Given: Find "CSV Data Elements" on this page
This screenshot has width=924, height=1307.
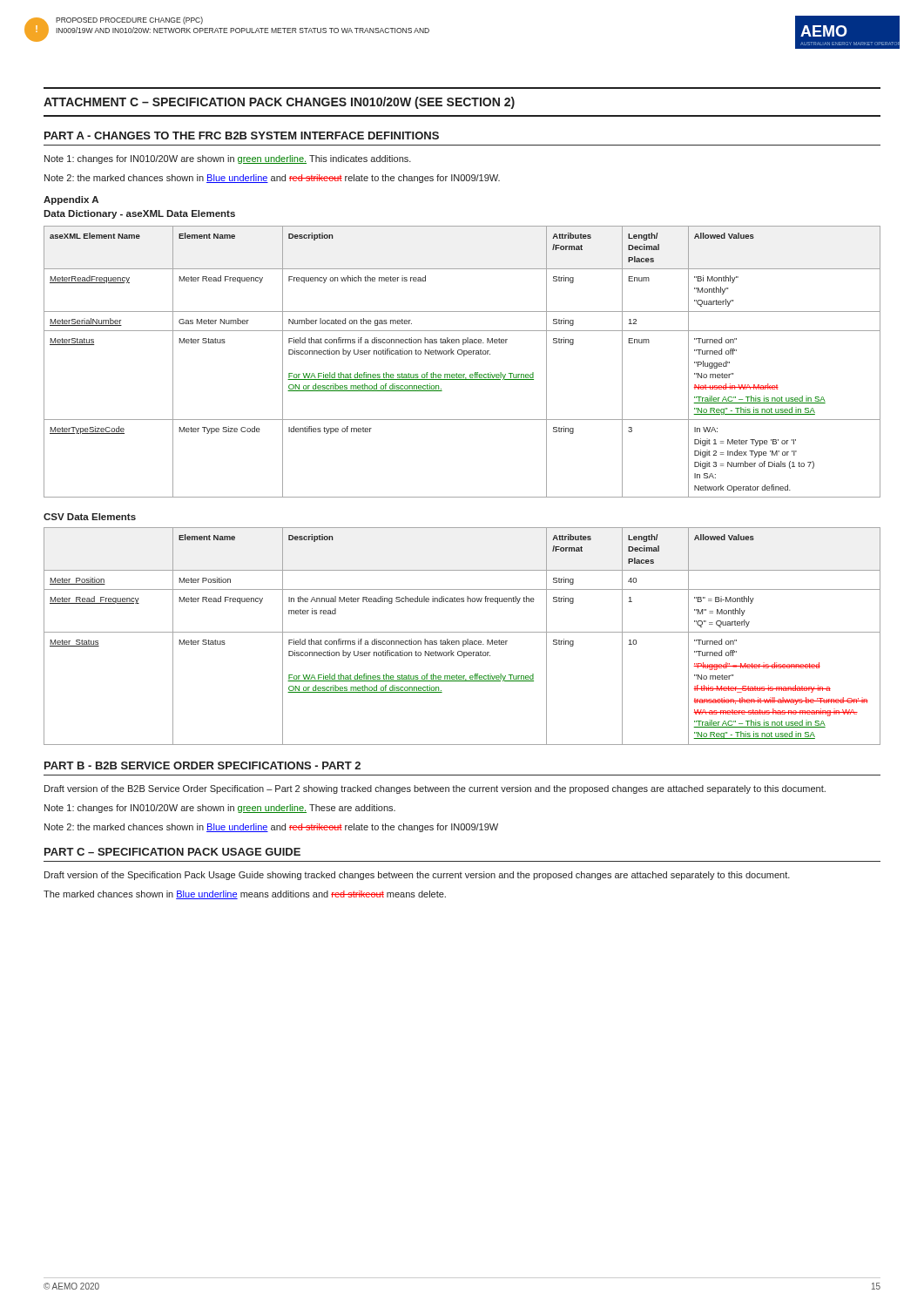Looking at the screenshot, I should point(90,517).
